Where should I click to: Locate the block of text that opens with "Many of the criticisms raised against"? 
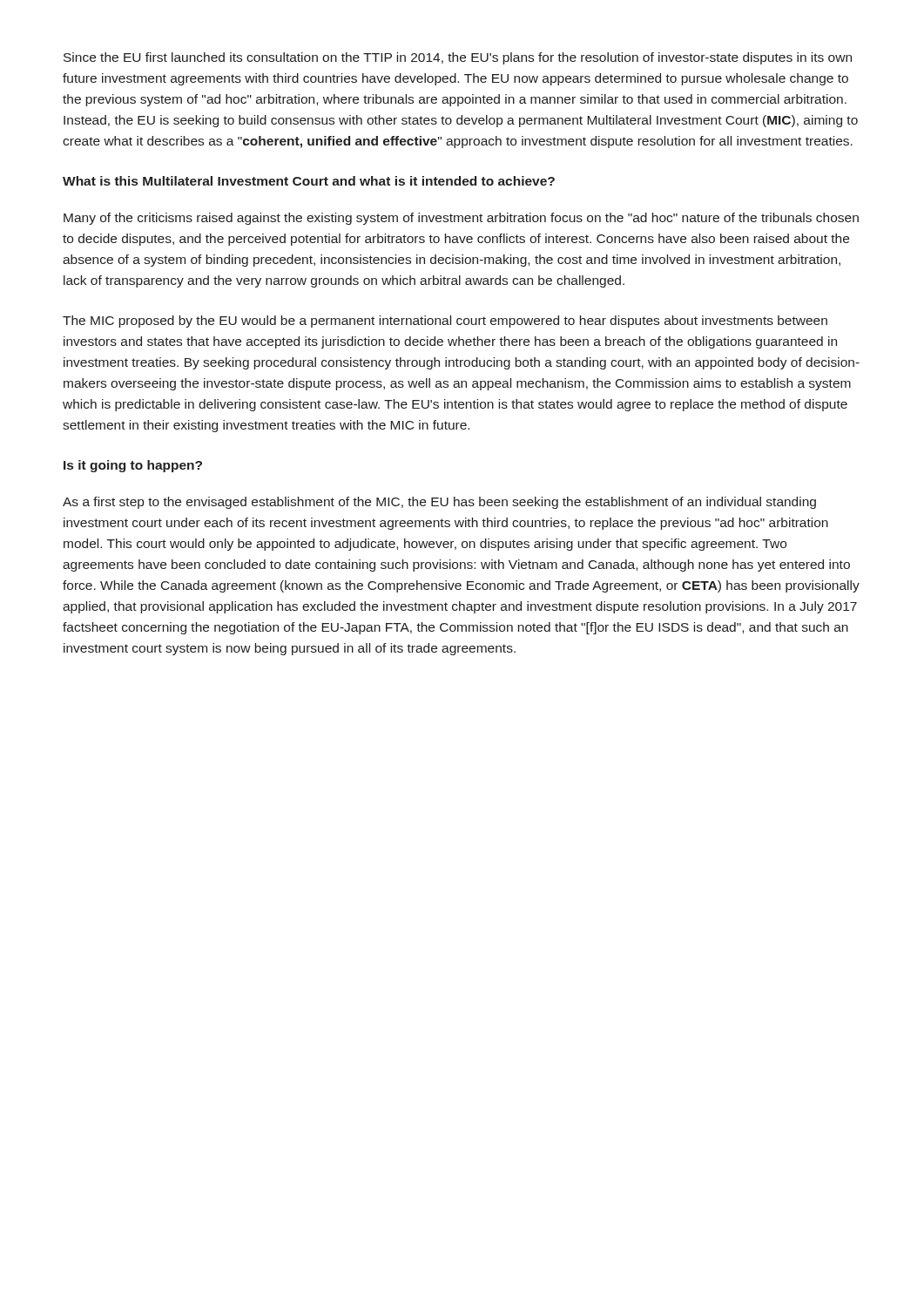click(x=461, y=249)
